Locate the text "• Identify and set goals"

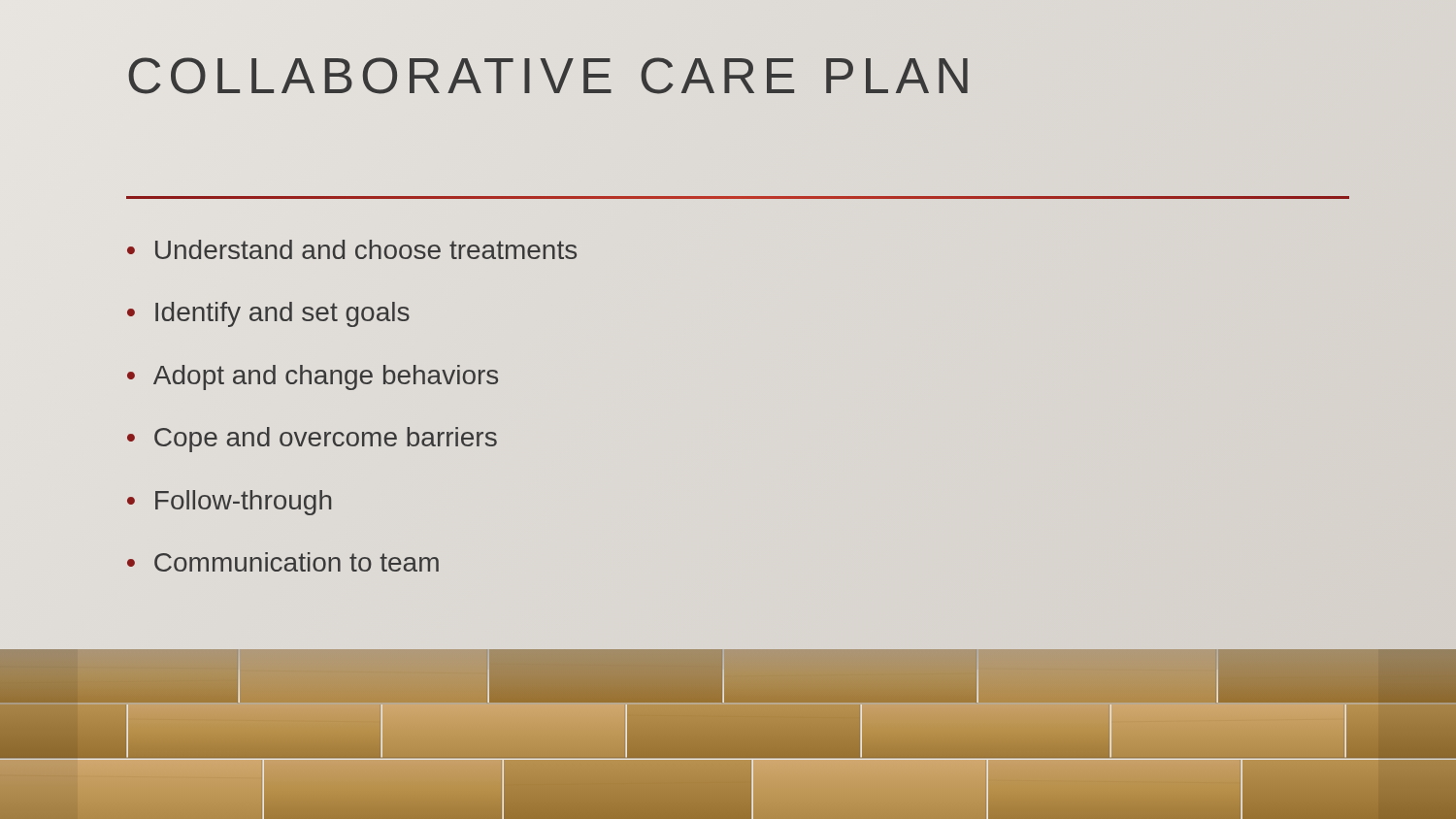tap(268, 313)
